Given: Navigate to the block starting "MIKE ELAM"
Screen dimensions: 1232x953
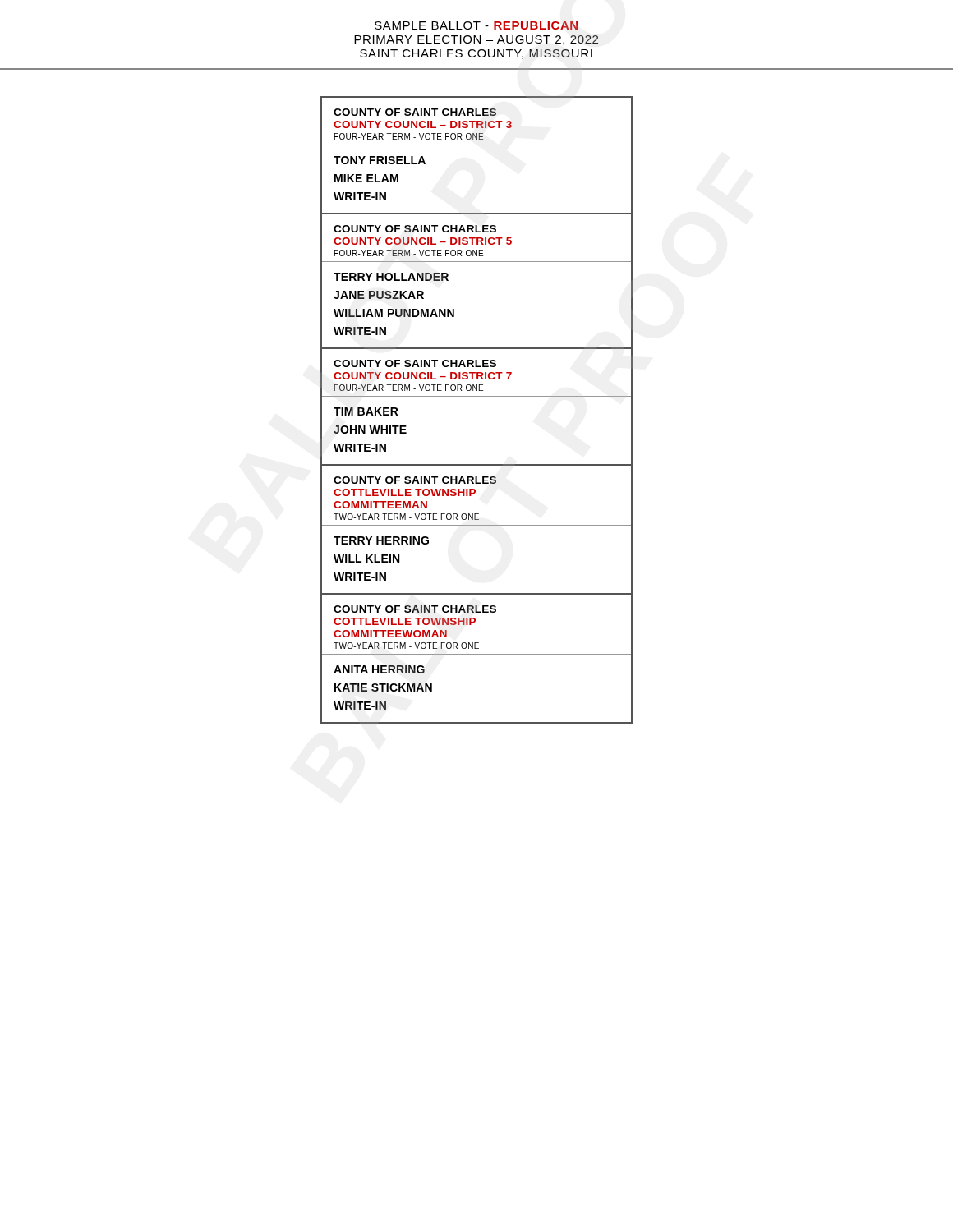Looking at the screenshot, I should (x=366, y=178).
